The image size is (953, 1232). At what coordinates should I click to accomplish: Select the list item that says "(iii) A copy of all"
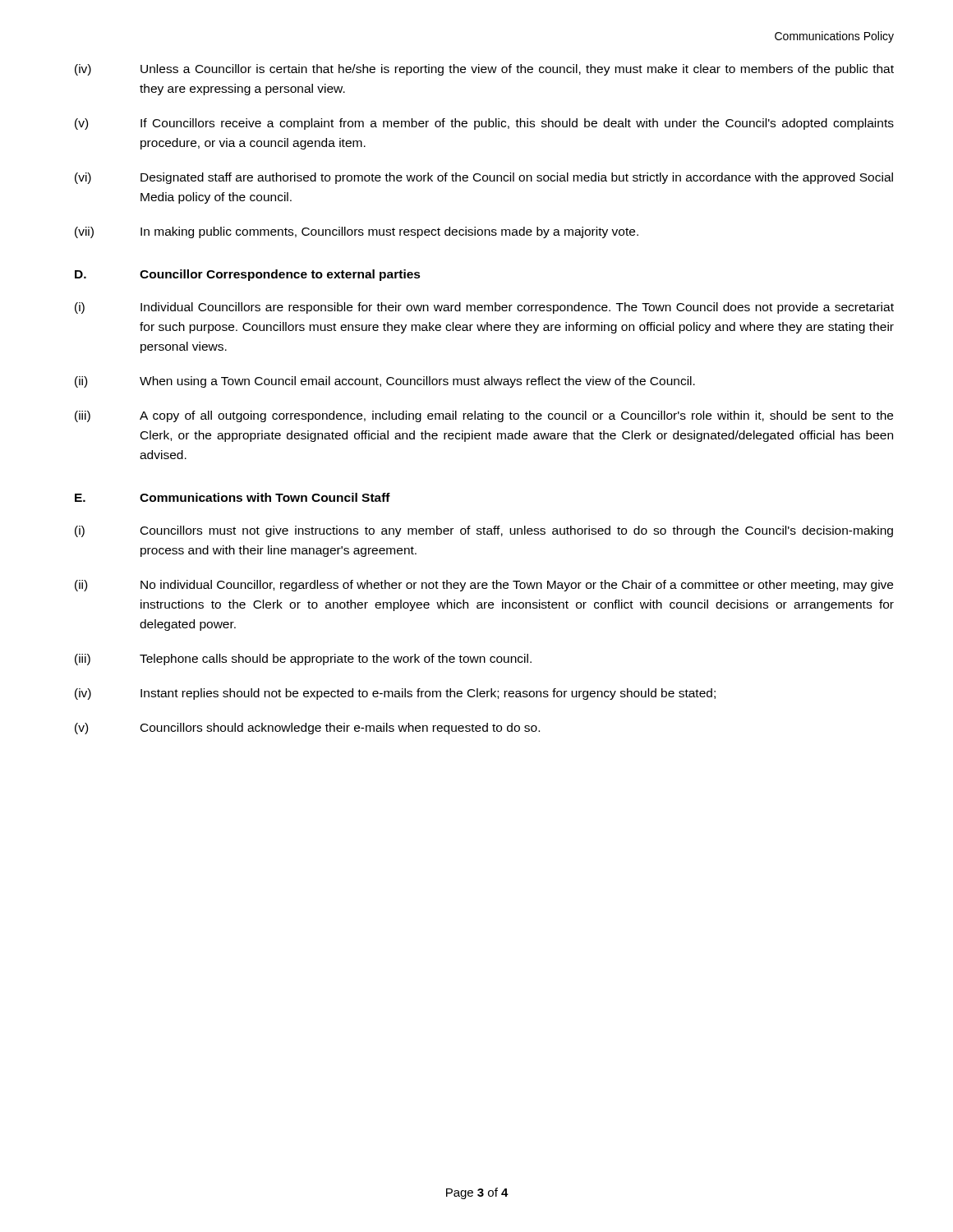(x=484, y=436)
